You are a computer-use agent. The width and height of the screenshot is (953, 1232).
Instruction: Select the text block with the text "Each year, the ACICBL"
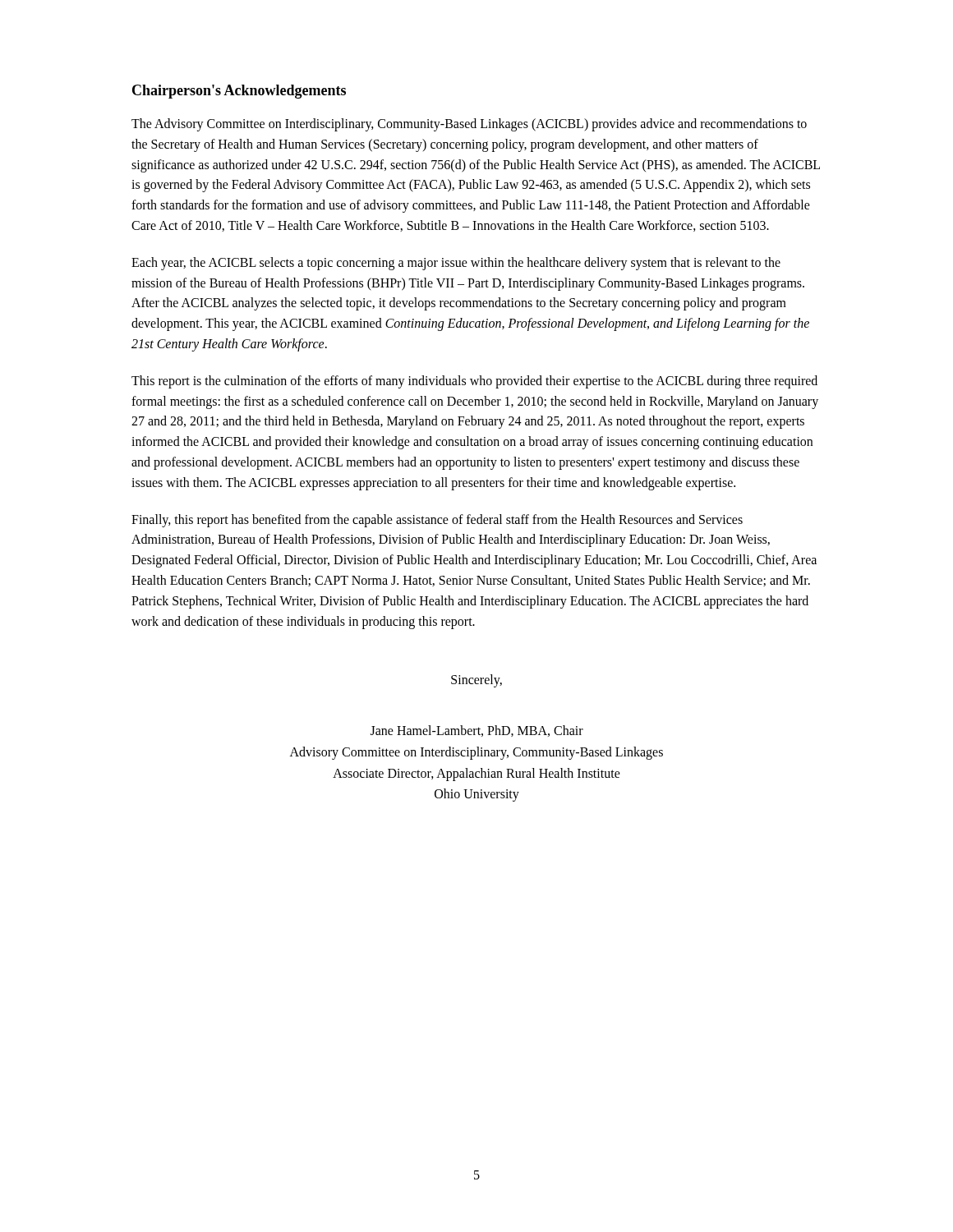coord(470,303)
